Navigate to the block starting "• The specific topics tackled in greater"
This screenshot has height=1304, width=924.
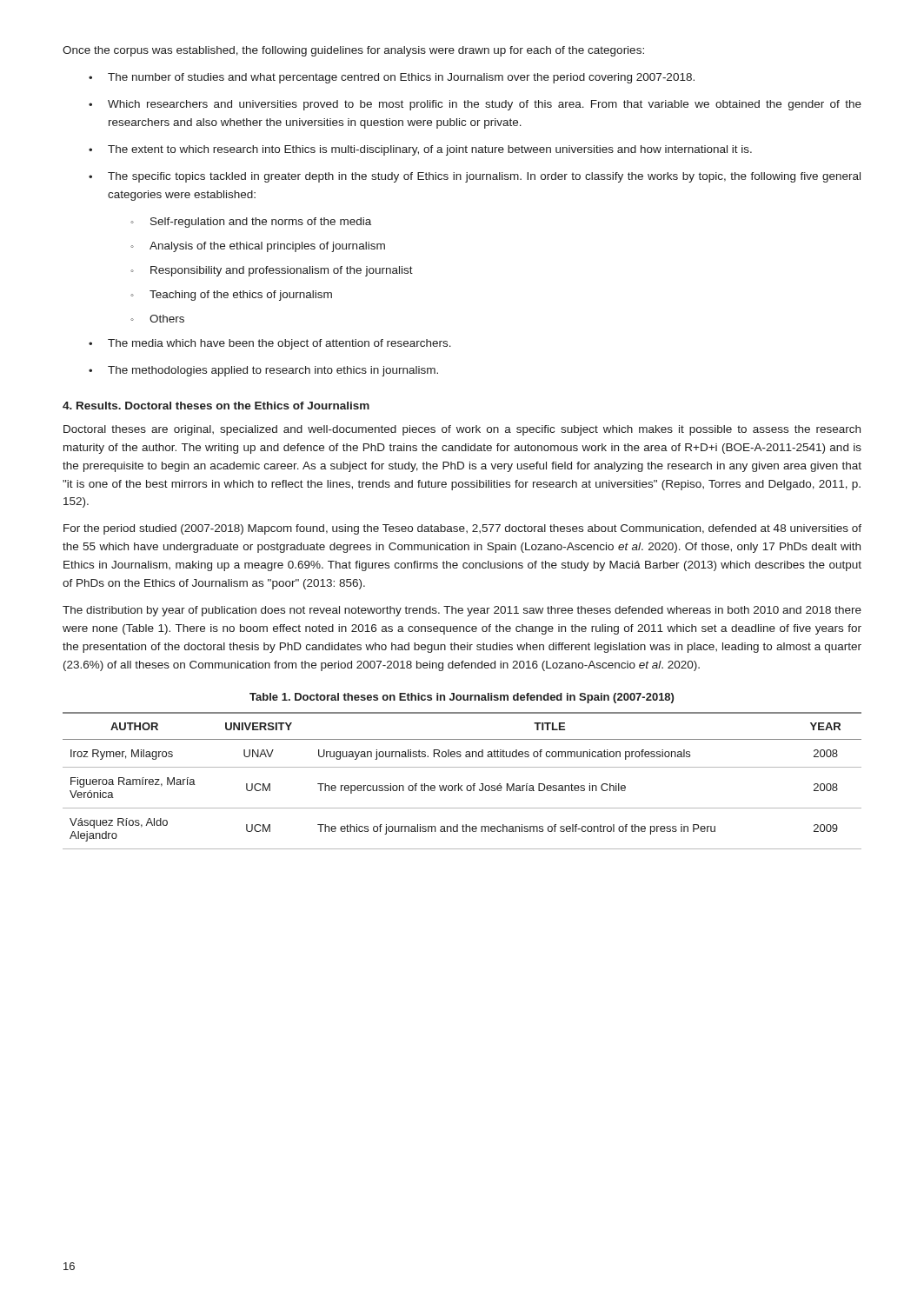pos(475,186)
